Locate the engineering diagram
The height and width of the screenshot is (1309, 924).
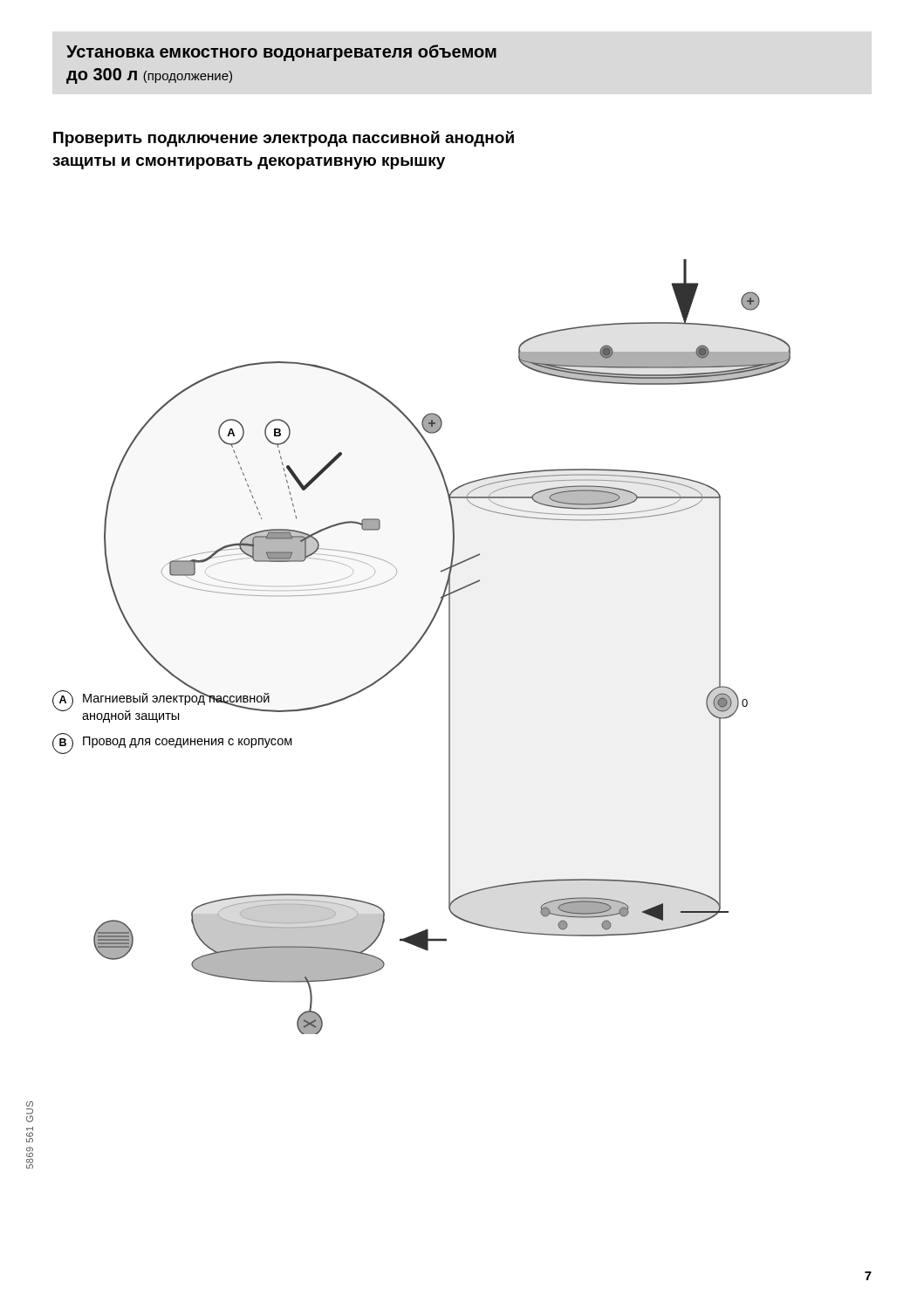[462, 615]
